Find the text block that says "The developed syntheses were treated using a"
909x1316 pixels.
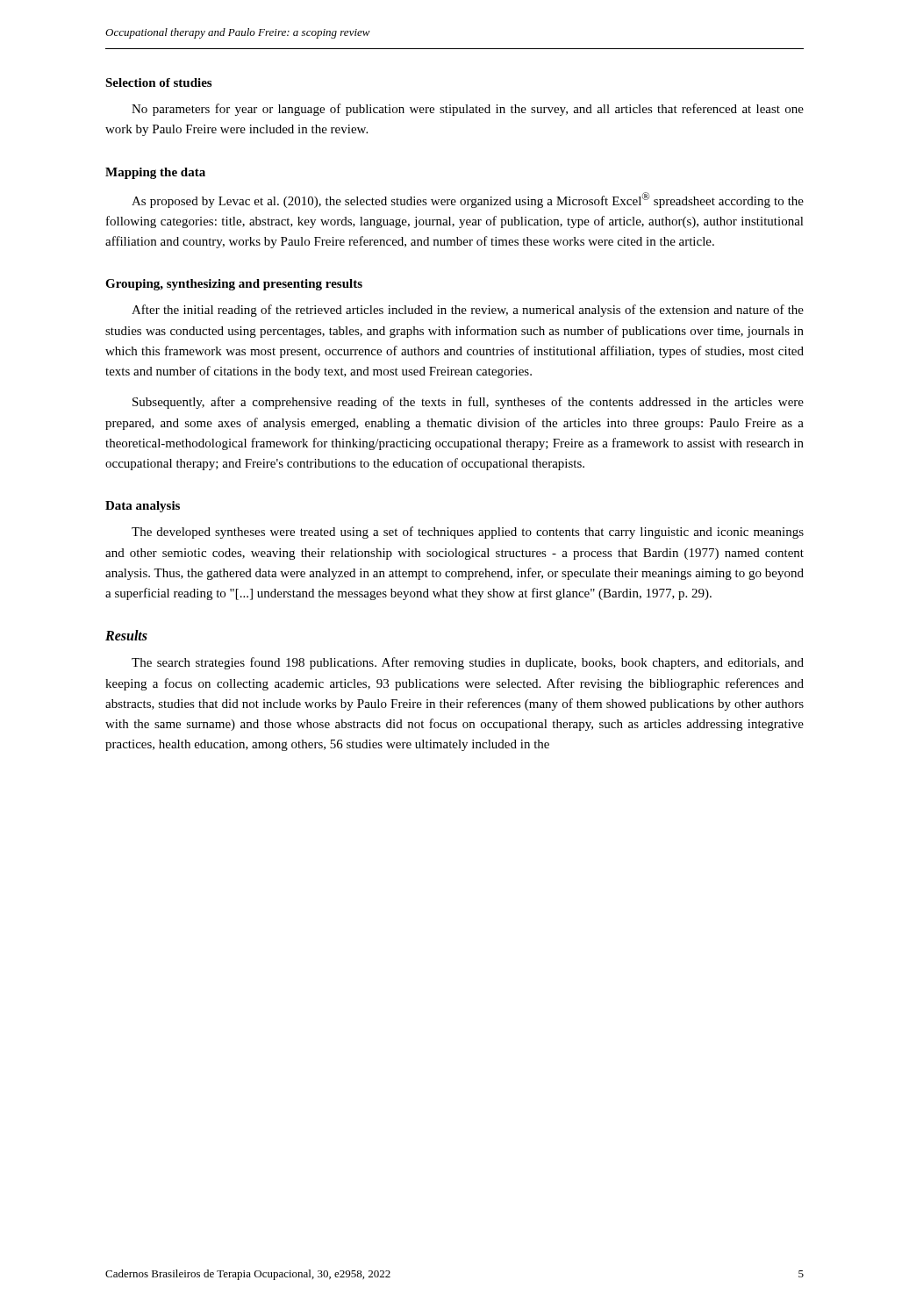tap(454, 563)
